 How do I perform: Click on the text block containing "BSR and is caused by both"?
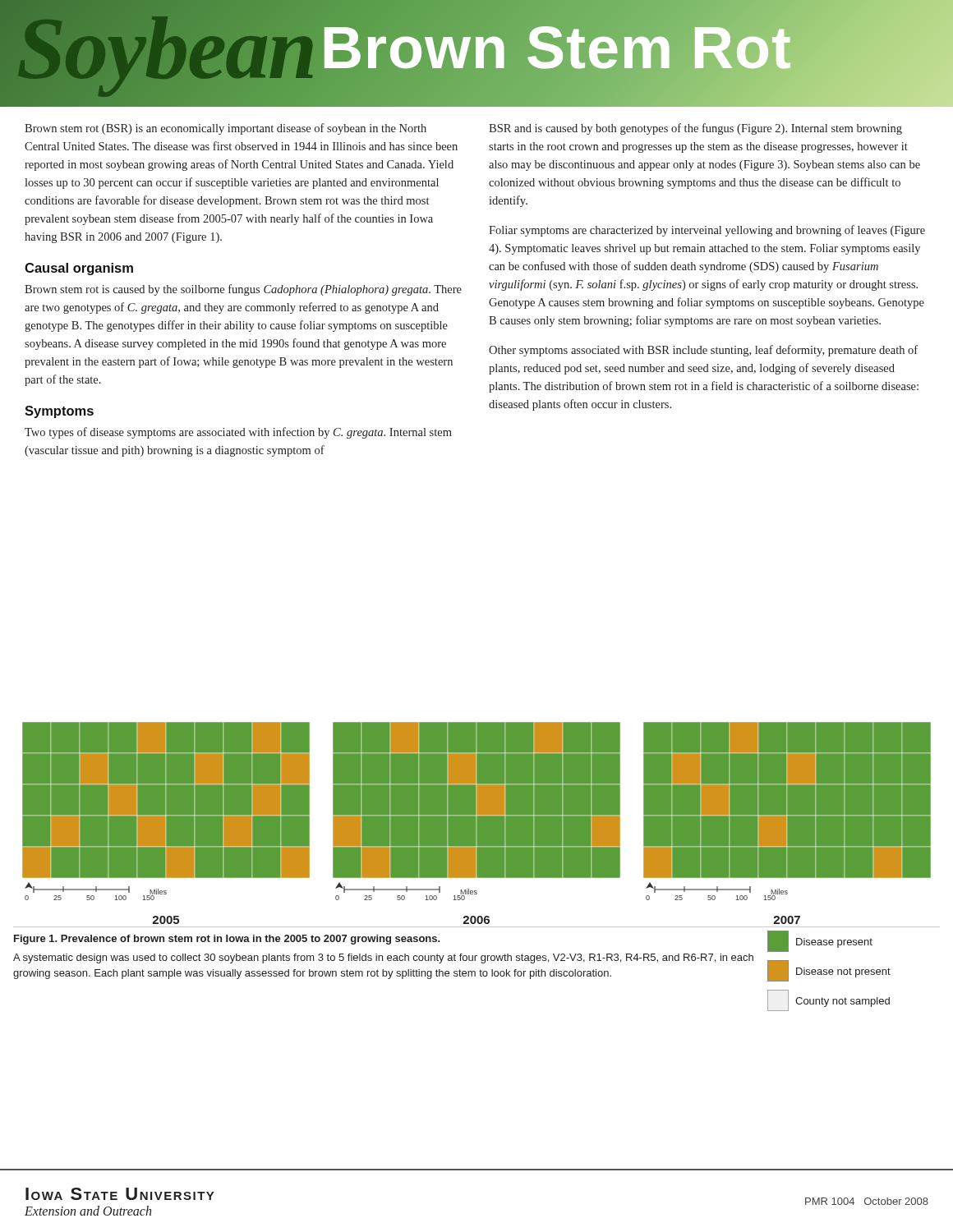pyautogui.click(x=705, y=164)
